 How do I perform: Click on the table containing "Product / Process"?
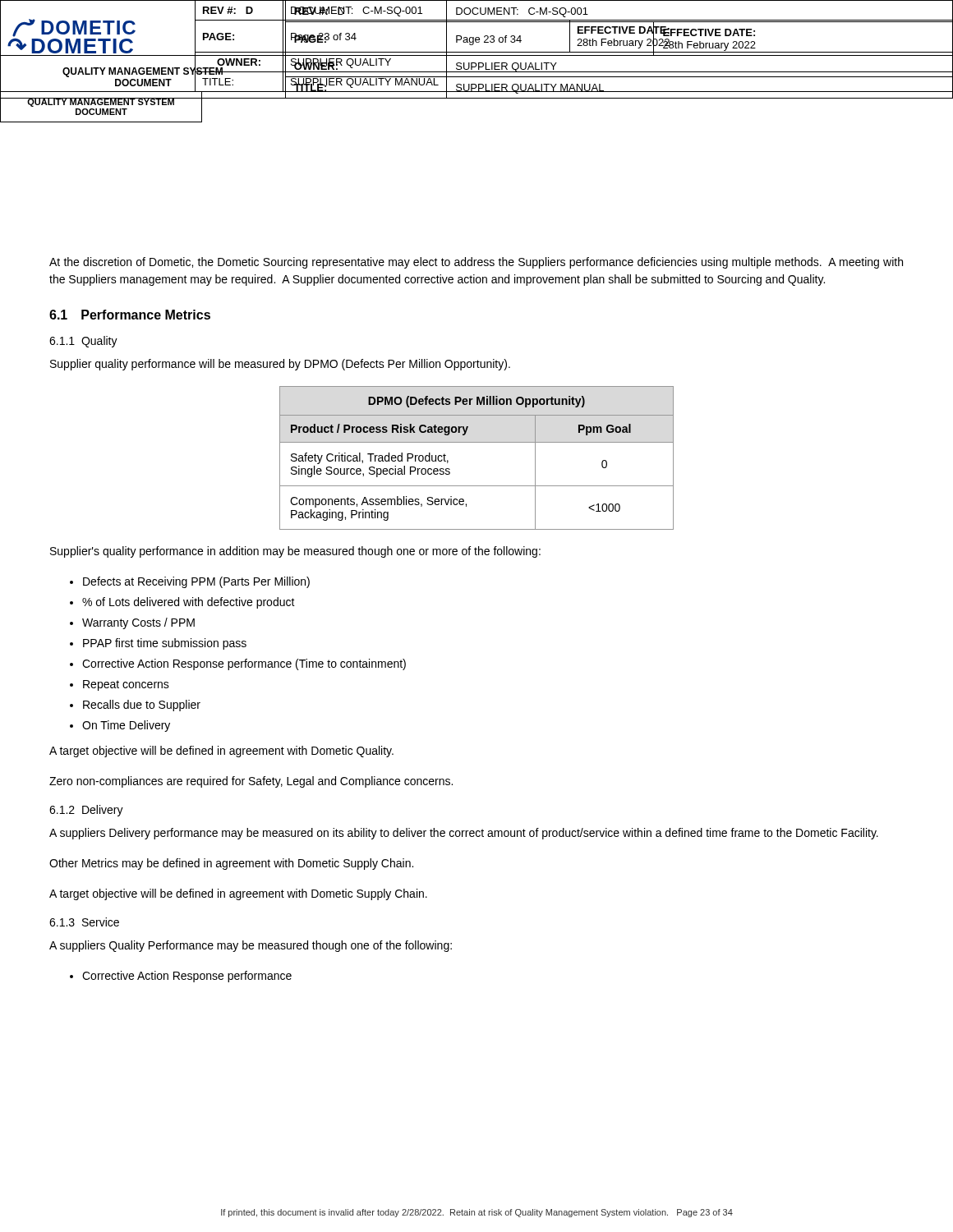[x=476, y=458]
